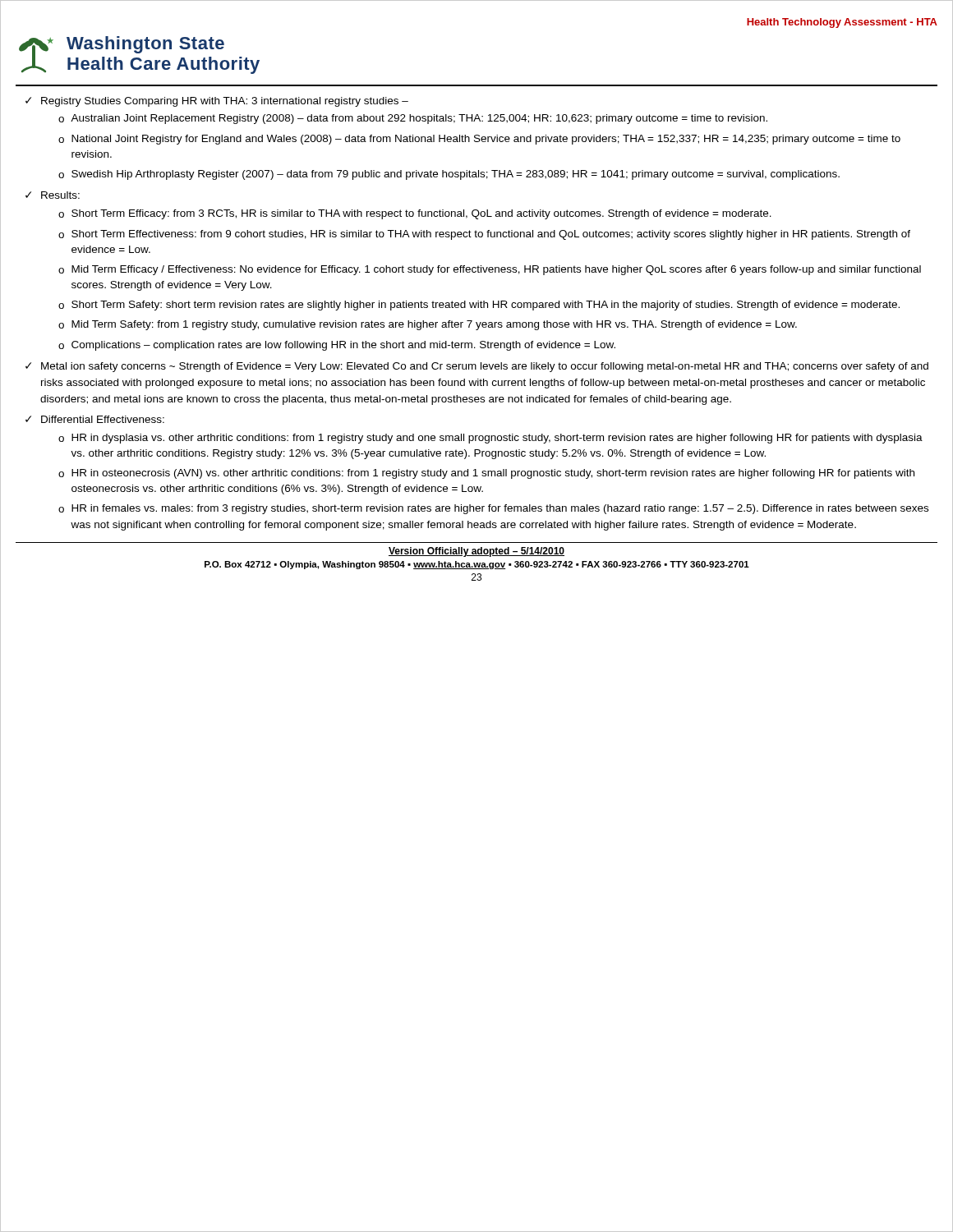Find "✓ Differential Effectiveness:" on this page
This screenshot has width=953, height=1232.
coord(94,420)
